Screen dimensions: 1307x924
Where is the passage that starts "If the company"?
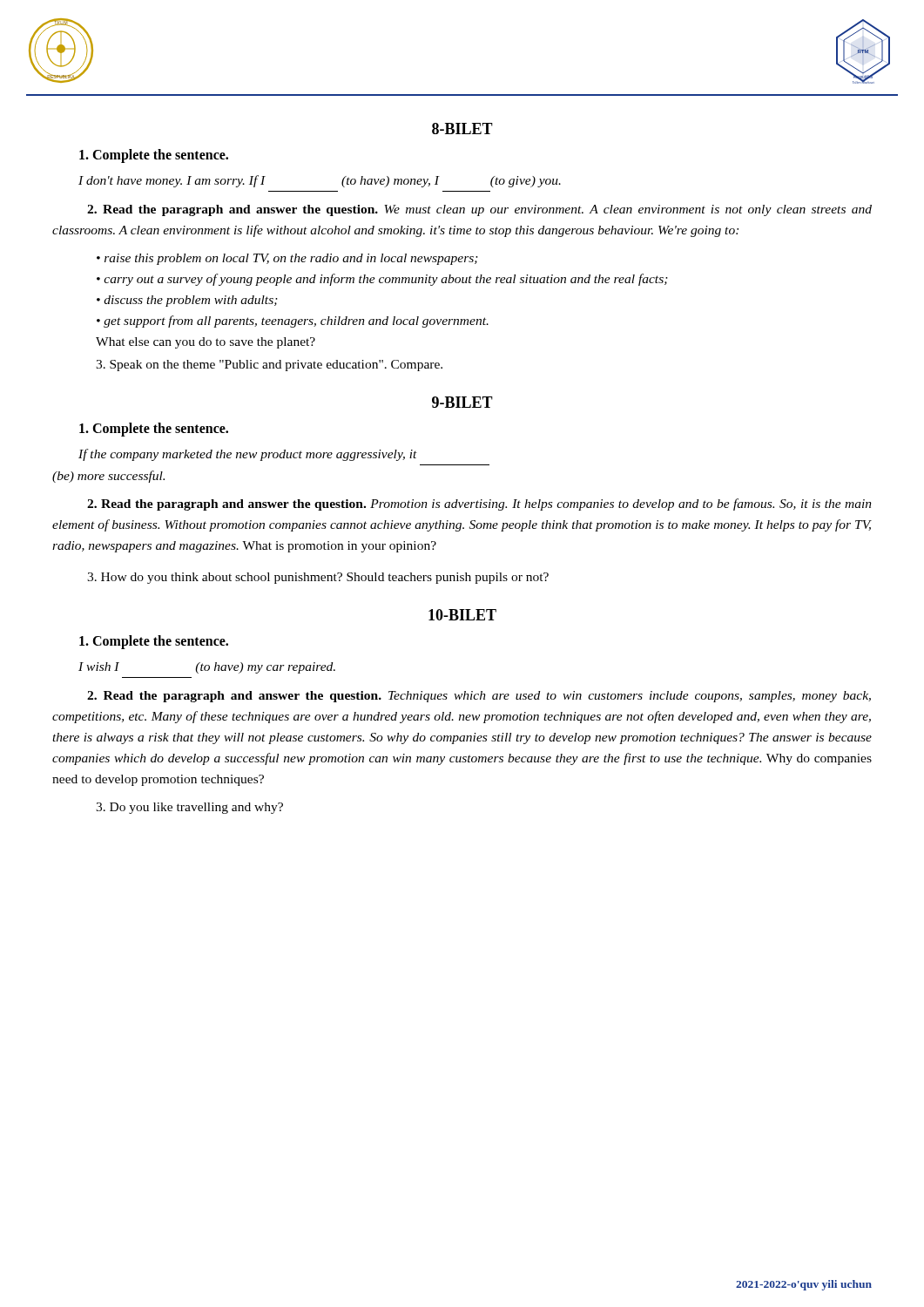[x=284, y=454]
